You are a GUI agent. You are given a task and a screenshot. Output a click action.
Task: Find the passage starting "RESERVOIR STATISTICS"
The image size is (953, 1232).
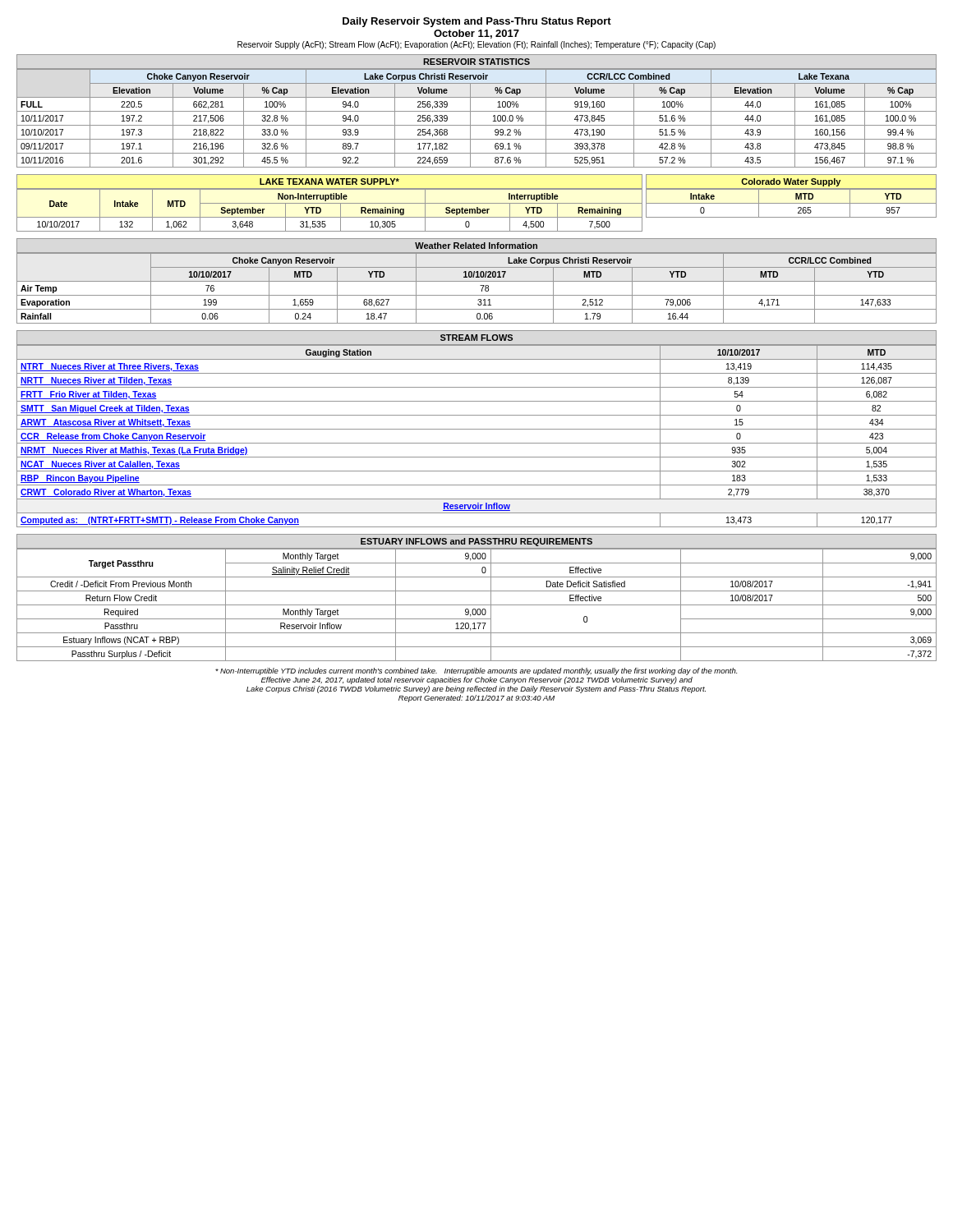(476, 62)
